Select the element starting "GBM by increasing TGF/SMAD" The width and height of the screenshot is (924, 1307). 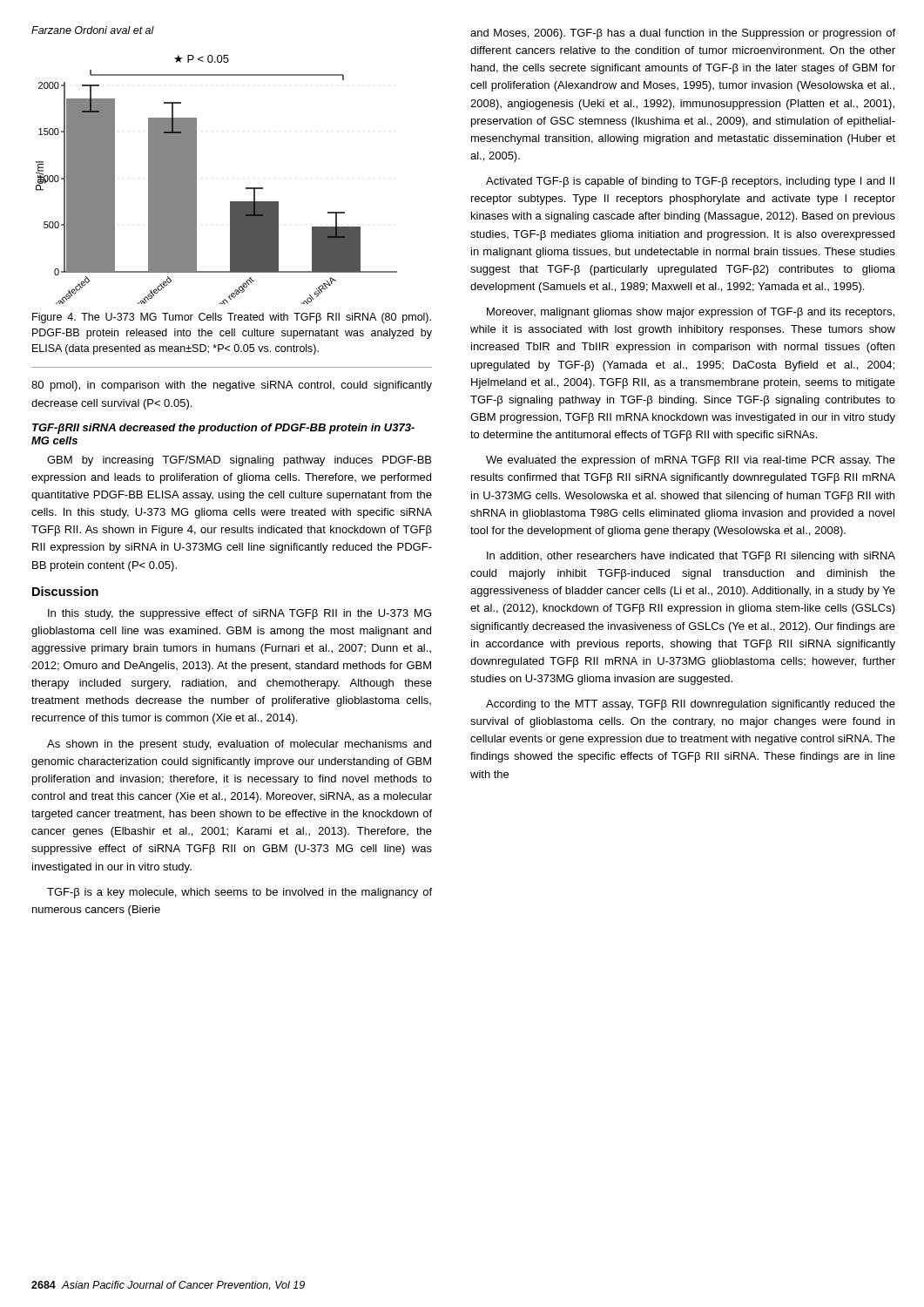pos(232,512)
